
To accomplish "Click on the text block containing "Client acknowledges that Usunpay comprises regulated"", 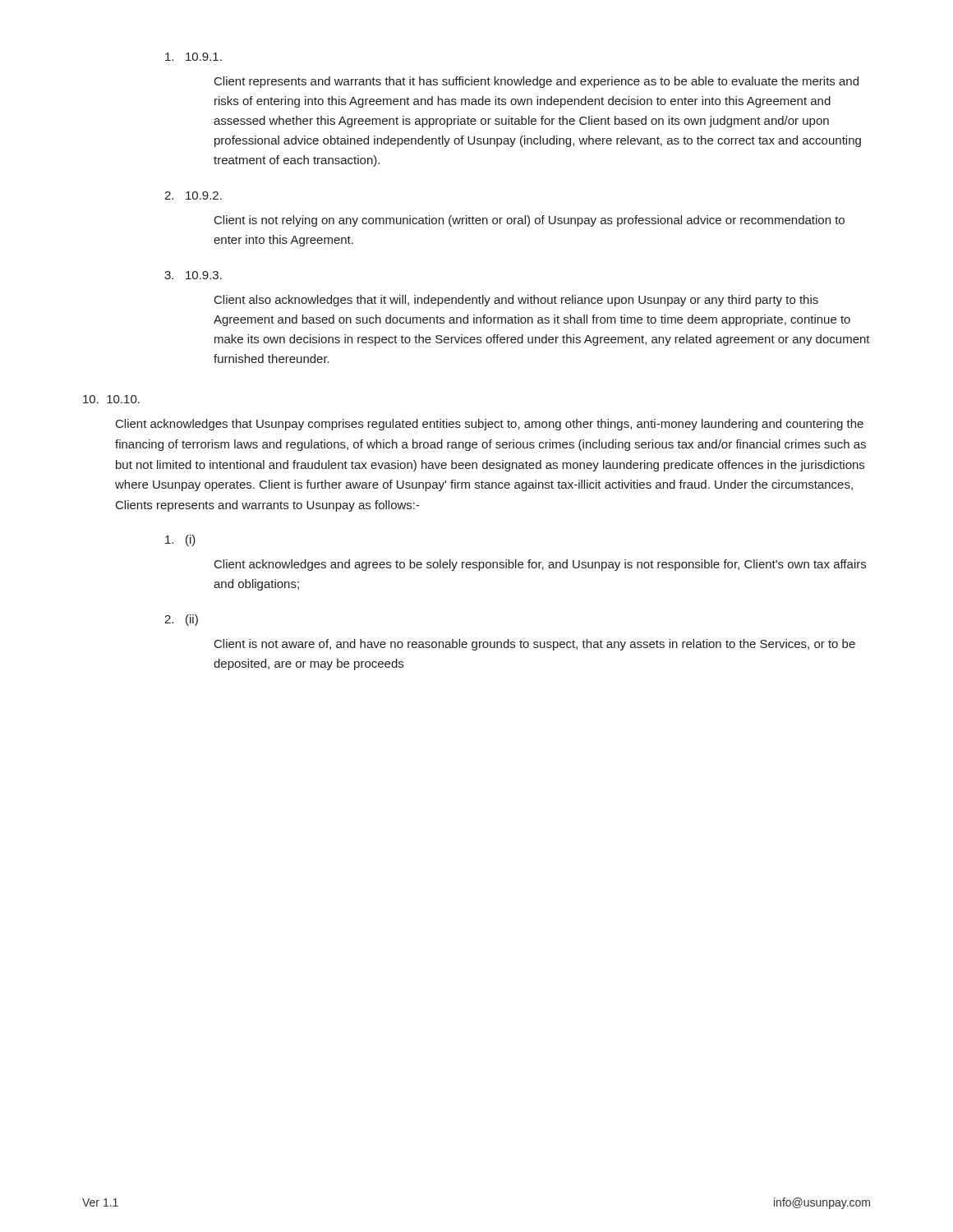I will click(491, 464).
